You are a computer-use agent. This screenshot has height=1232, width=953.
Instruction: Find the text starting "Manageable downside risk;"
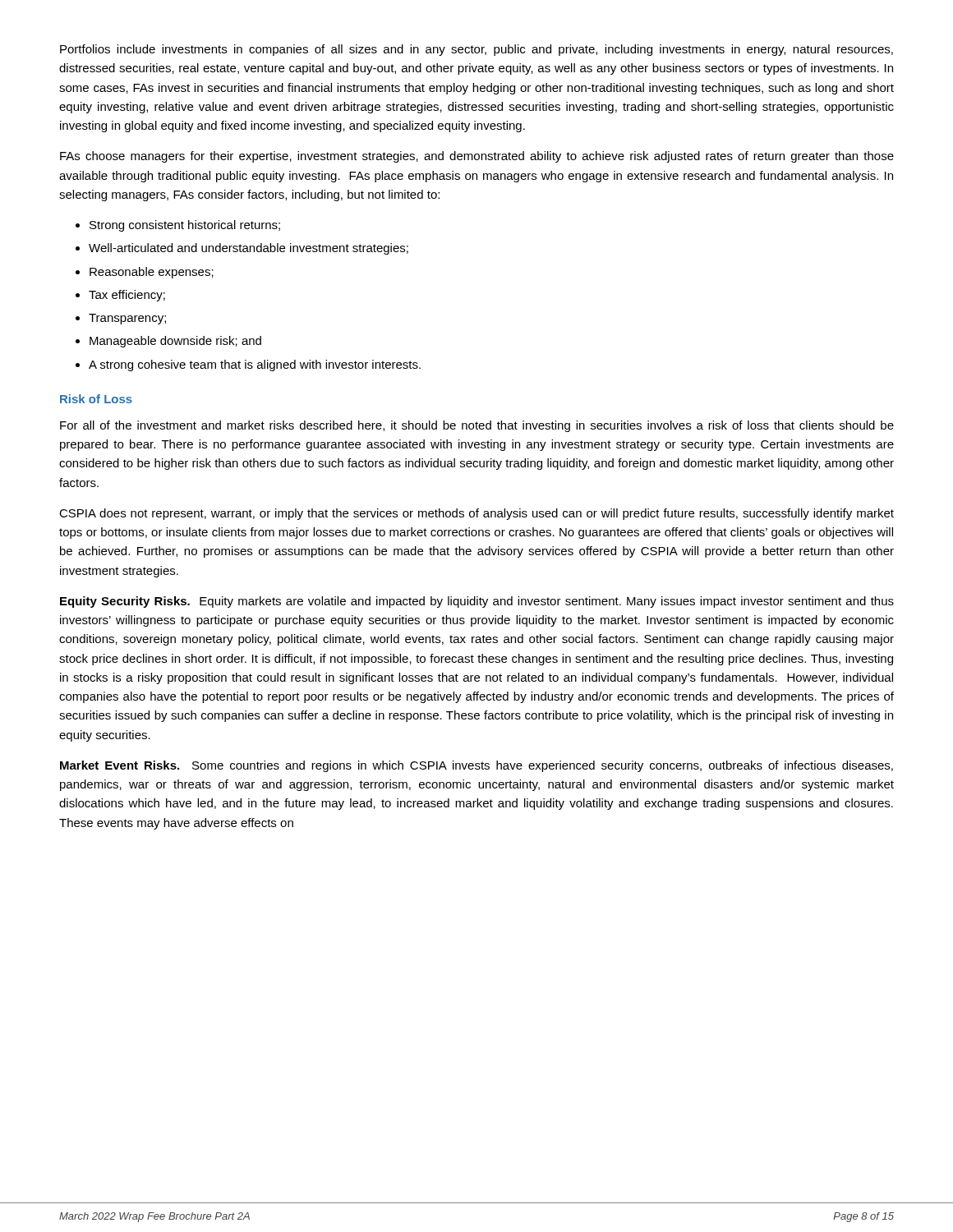tap(175, 341)
